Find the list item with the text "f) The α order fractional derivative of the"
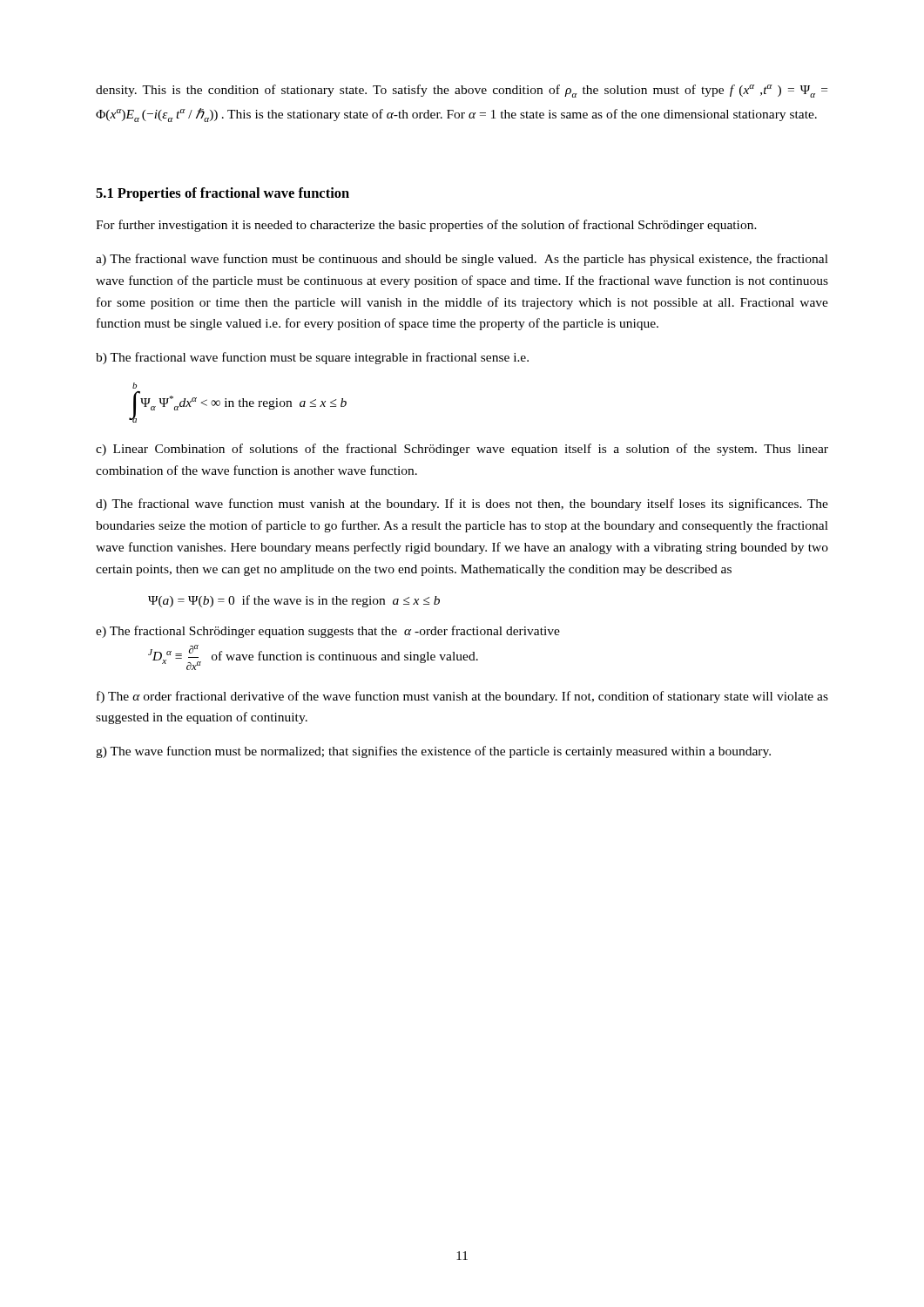Screen dimensions: 1307x924 pos(462,706)
